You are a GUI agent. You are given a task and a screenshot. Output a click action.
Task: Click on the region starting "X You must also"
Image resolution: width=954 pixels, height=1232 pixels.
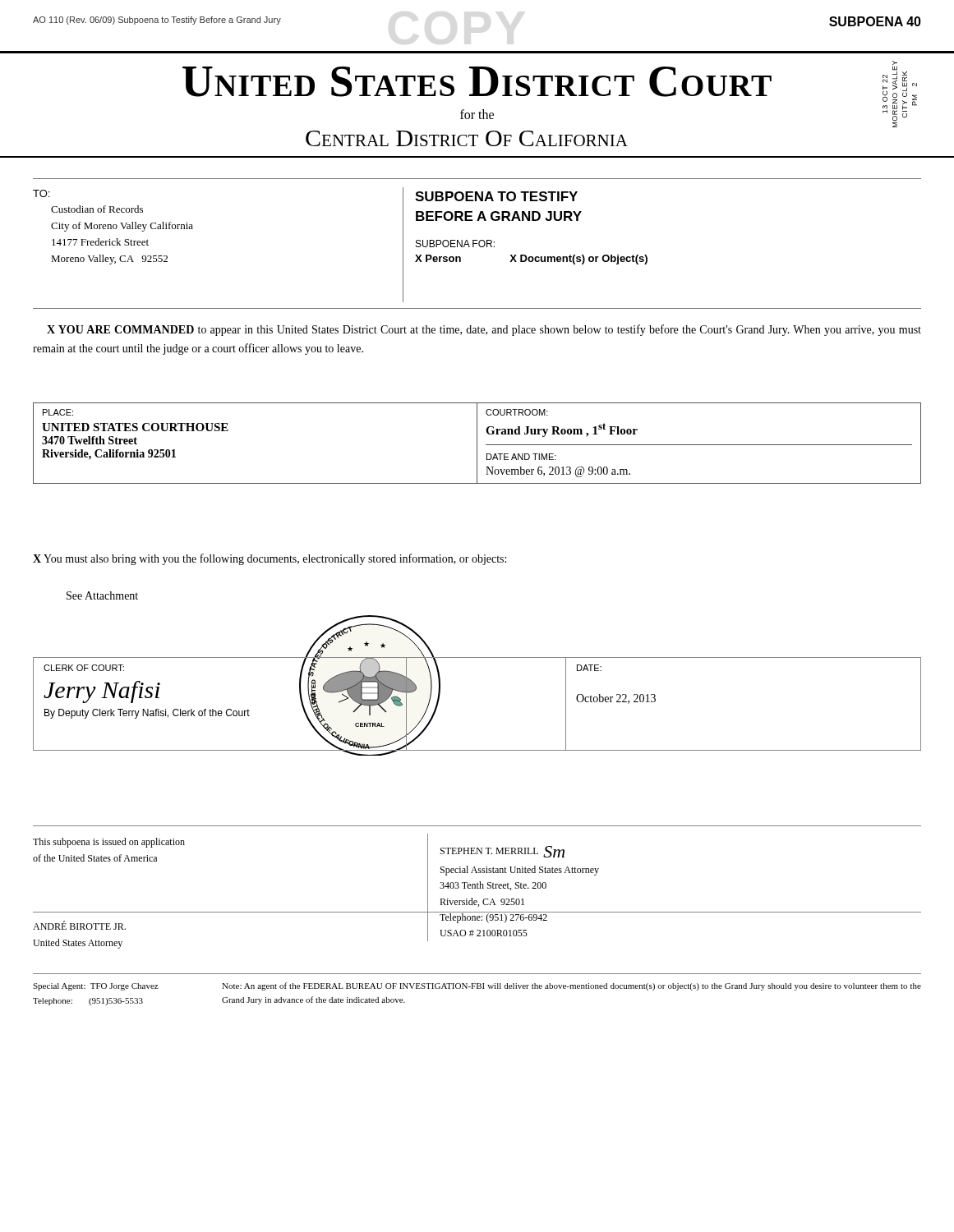click(x=270, y=559)
